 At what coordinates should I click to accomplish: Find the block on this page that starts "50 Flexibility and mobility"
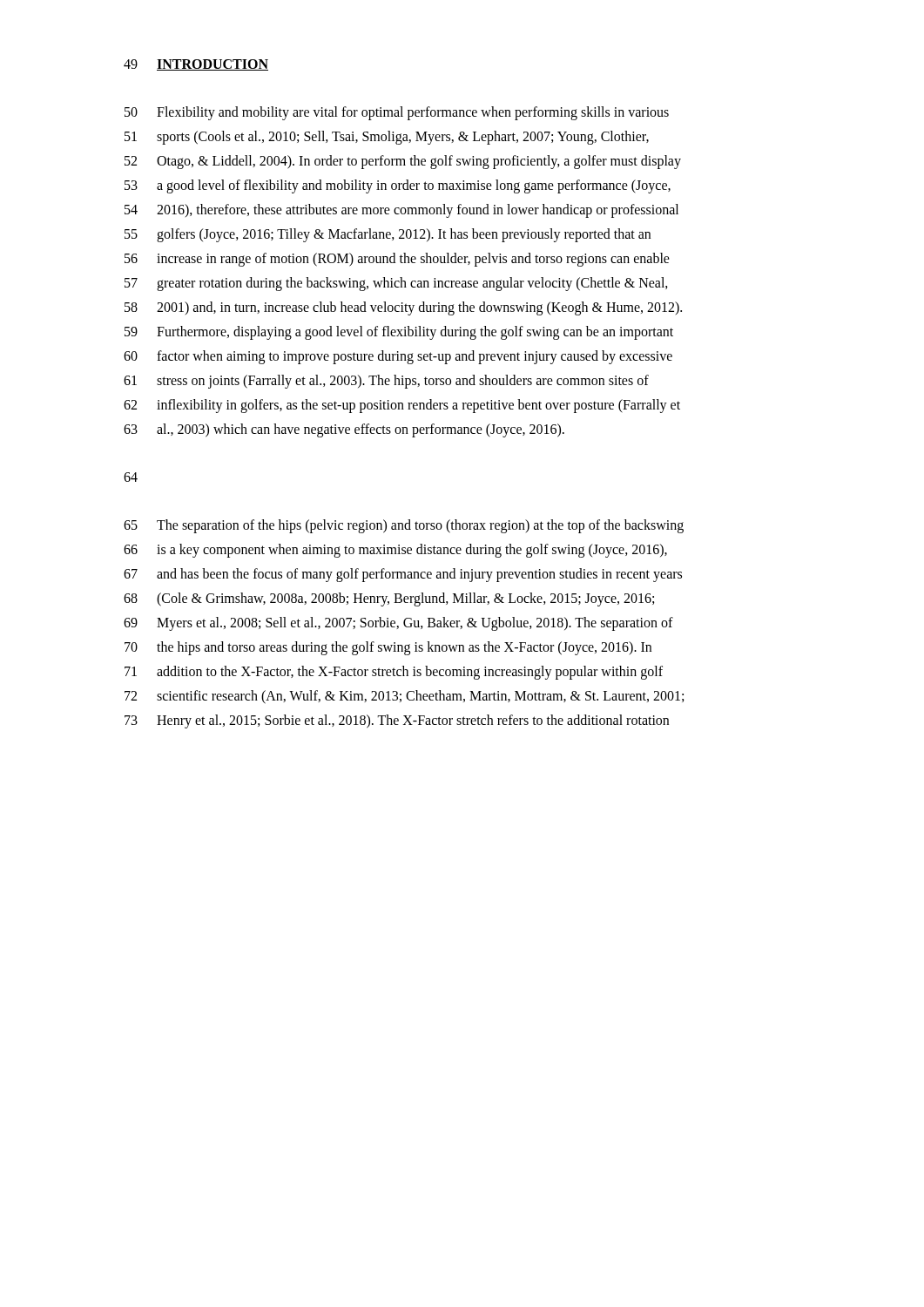coord(471,271)
